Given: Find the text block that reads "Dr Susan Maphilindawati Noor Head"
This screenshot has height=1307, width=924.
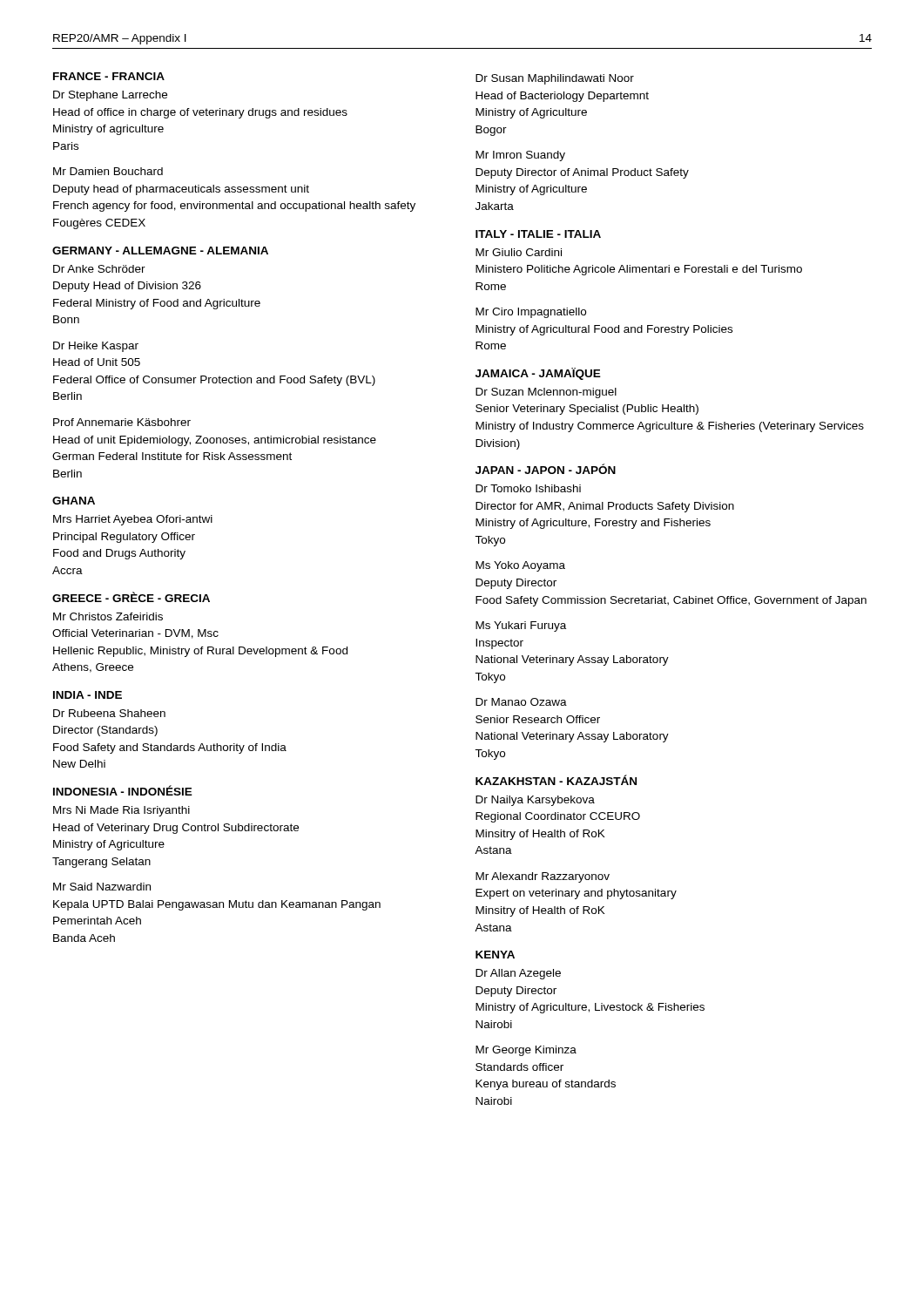Looking at the screenshot, I should tap(555, 79).
